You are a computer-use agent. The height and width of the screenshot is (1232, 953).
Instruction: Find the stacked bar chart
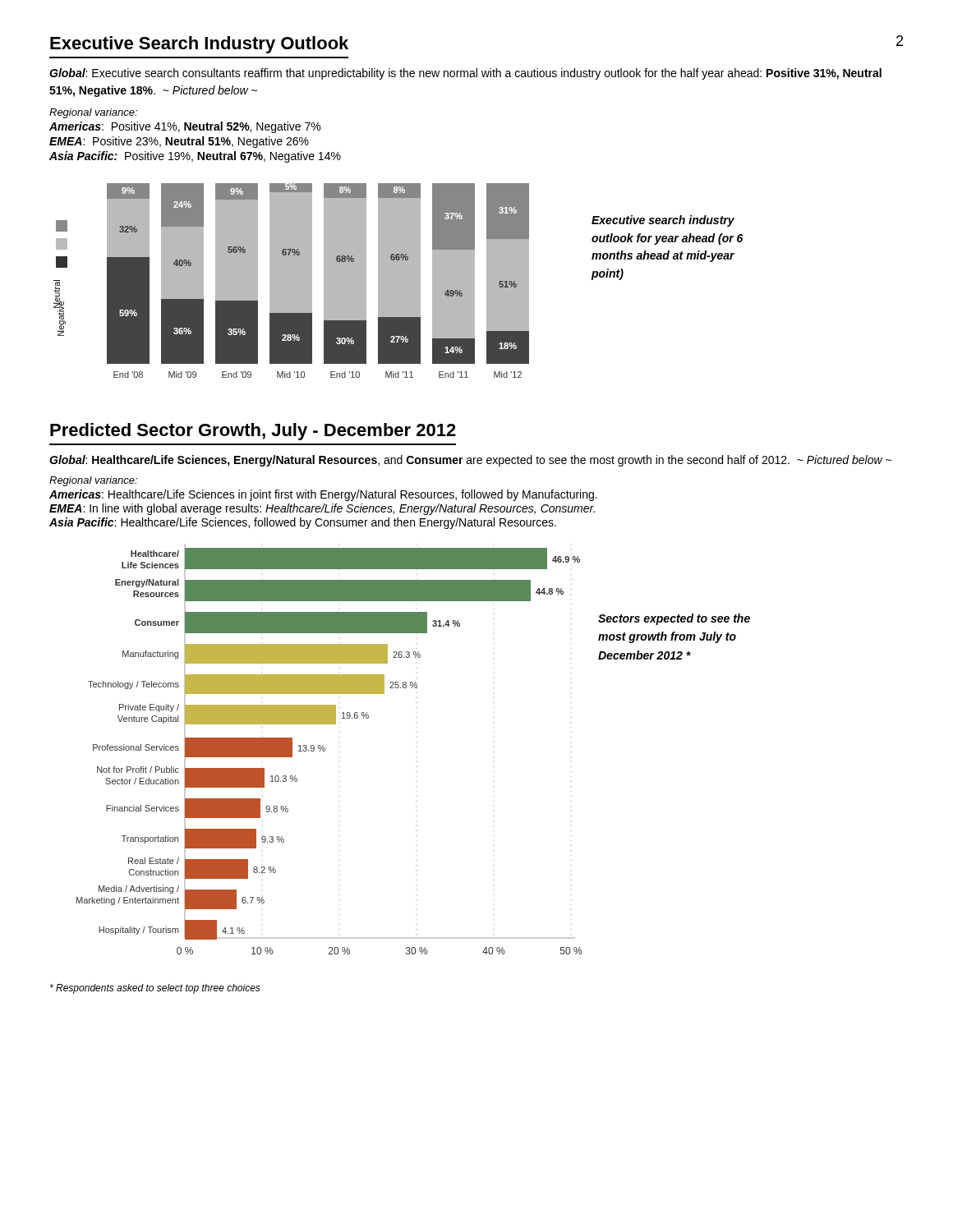pos(312,288)
